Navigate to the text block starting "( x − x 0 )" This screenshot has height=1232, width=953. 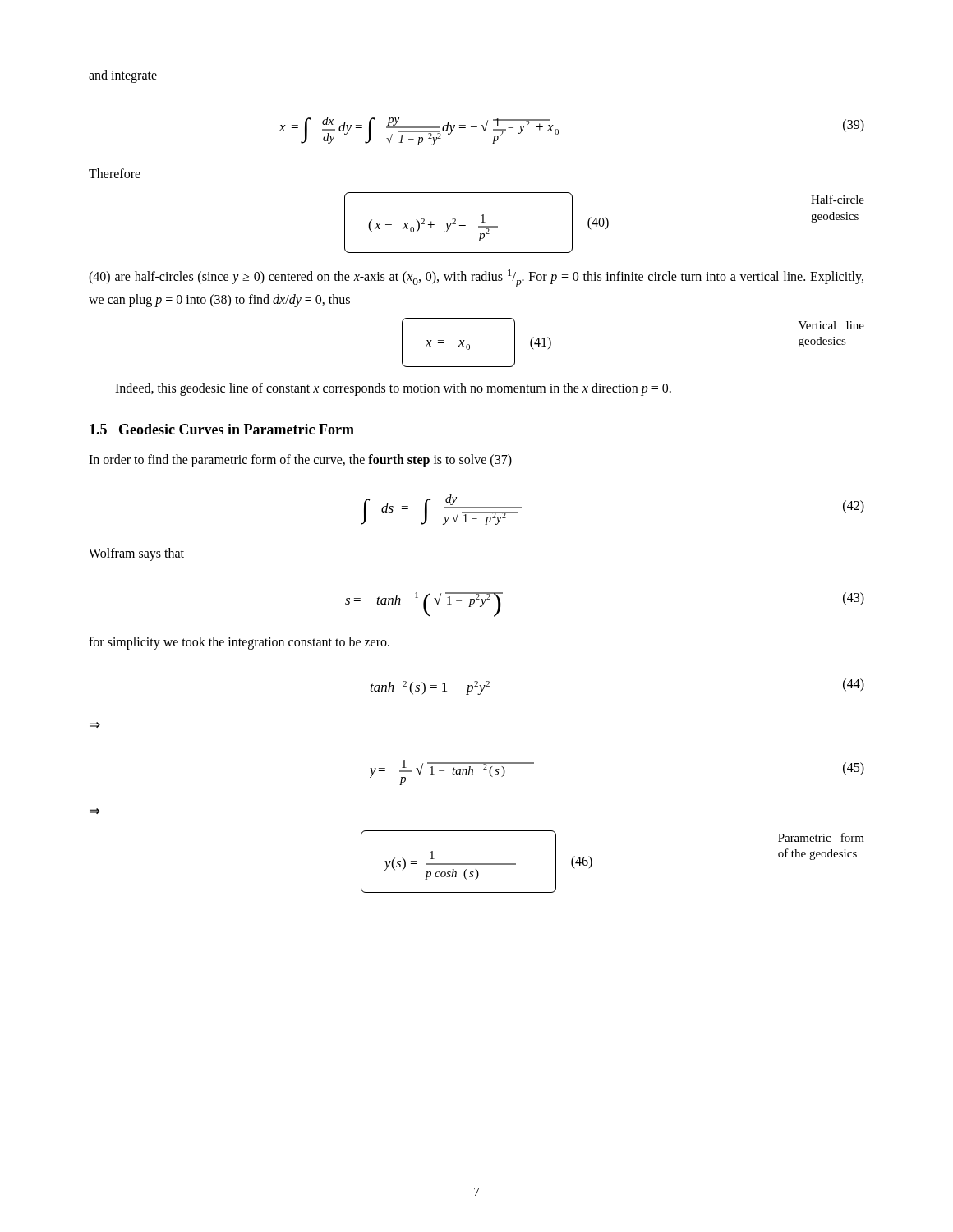[476, 223]
